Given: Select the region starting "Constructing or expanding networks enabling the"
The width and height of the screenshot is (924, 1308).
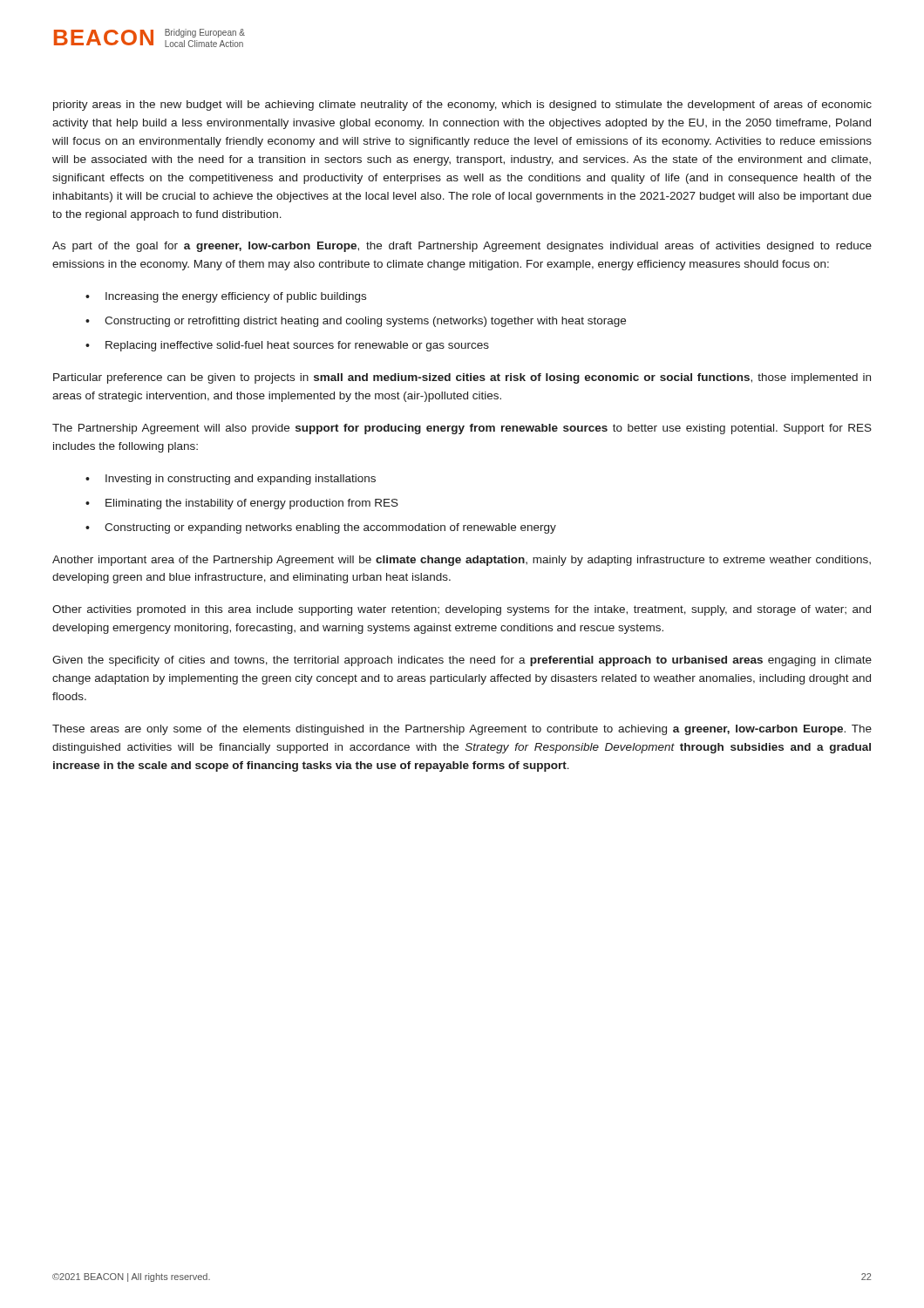Looking at the screenshot, I should pos(330,527).
